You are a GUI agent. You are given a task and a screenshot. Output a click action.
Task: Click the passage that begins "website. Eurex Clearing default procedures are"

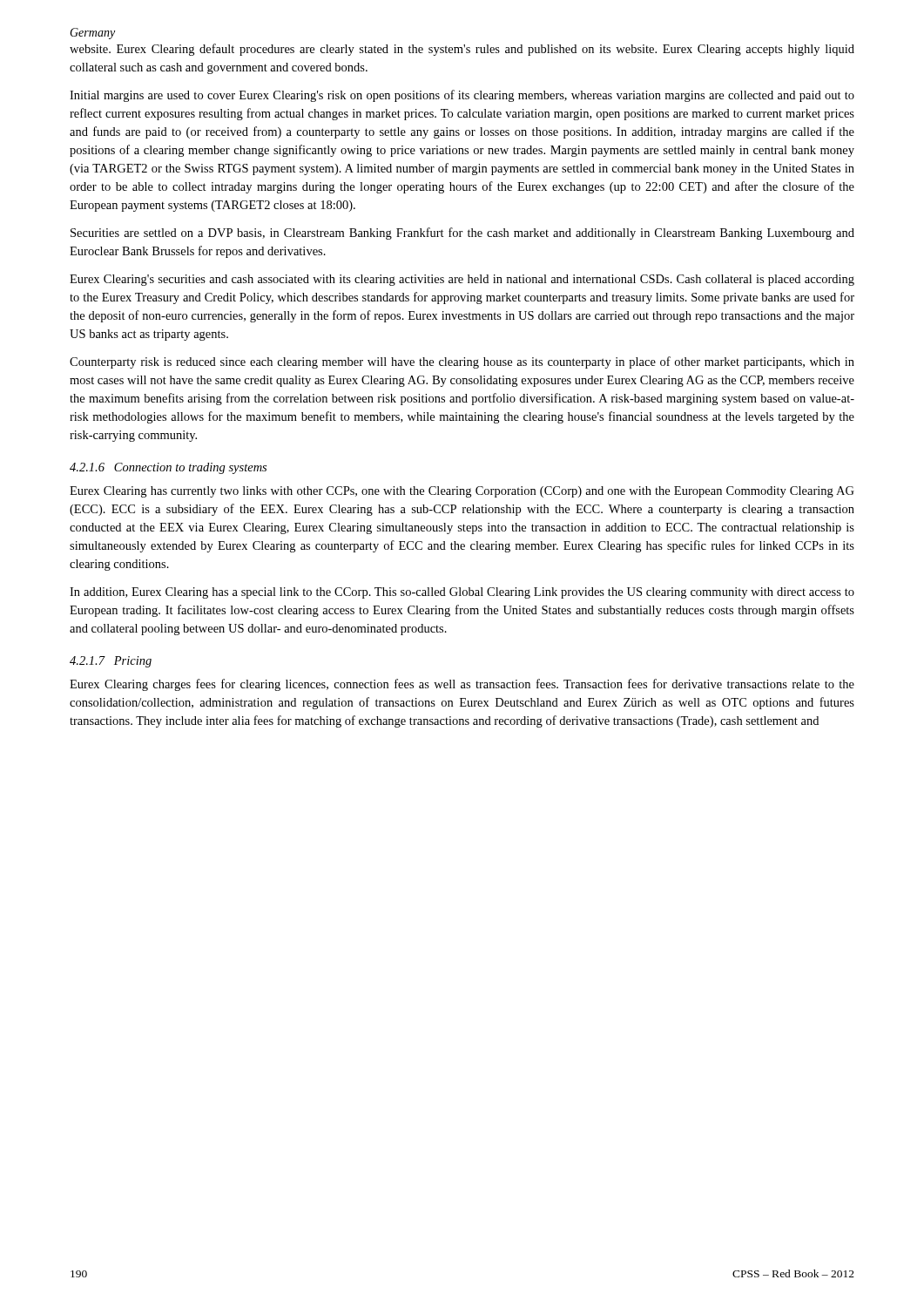[x=462, y=58]
